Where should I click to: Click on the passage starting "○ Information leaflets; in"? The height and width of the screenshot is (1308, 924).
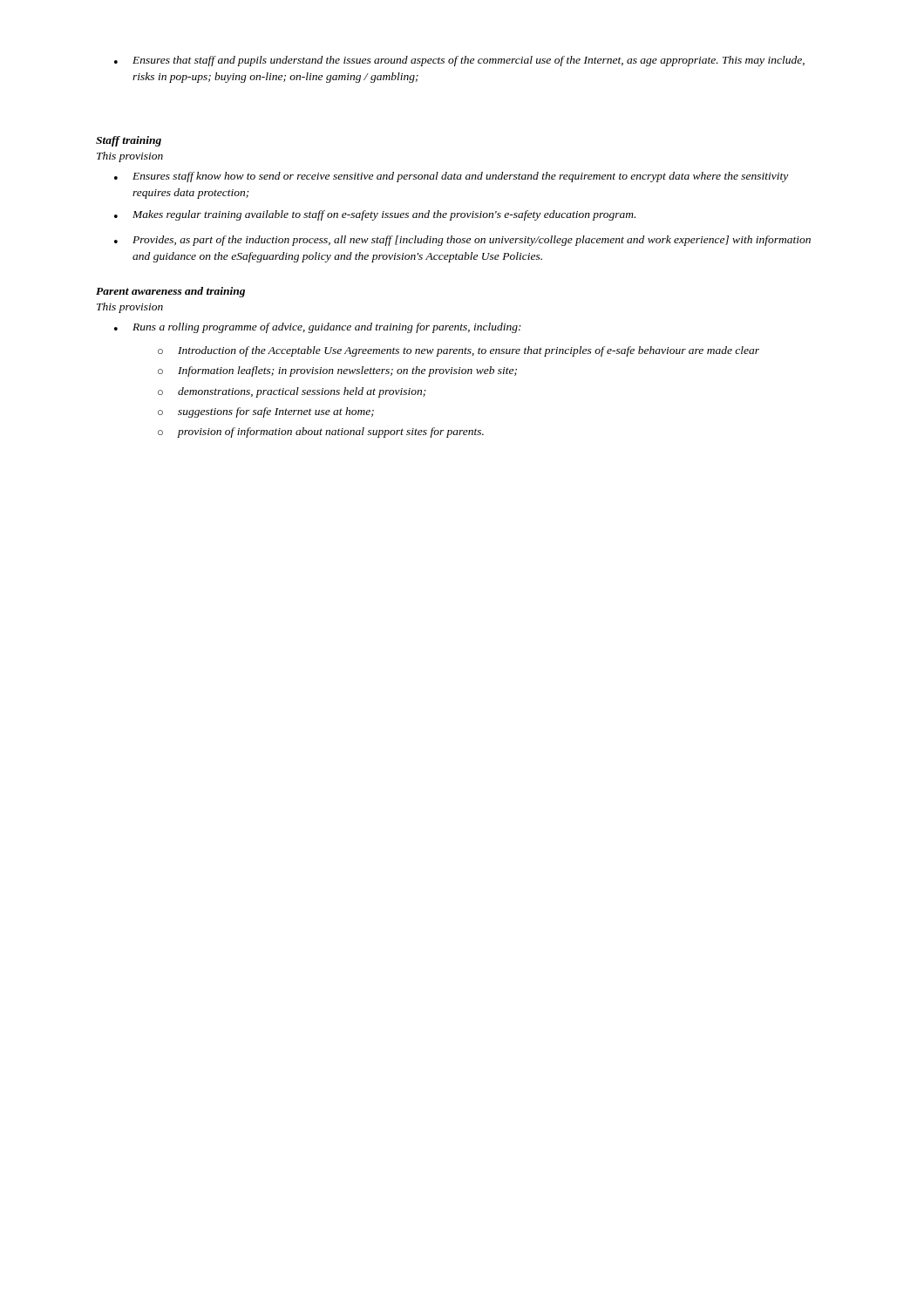pos(492,371)
